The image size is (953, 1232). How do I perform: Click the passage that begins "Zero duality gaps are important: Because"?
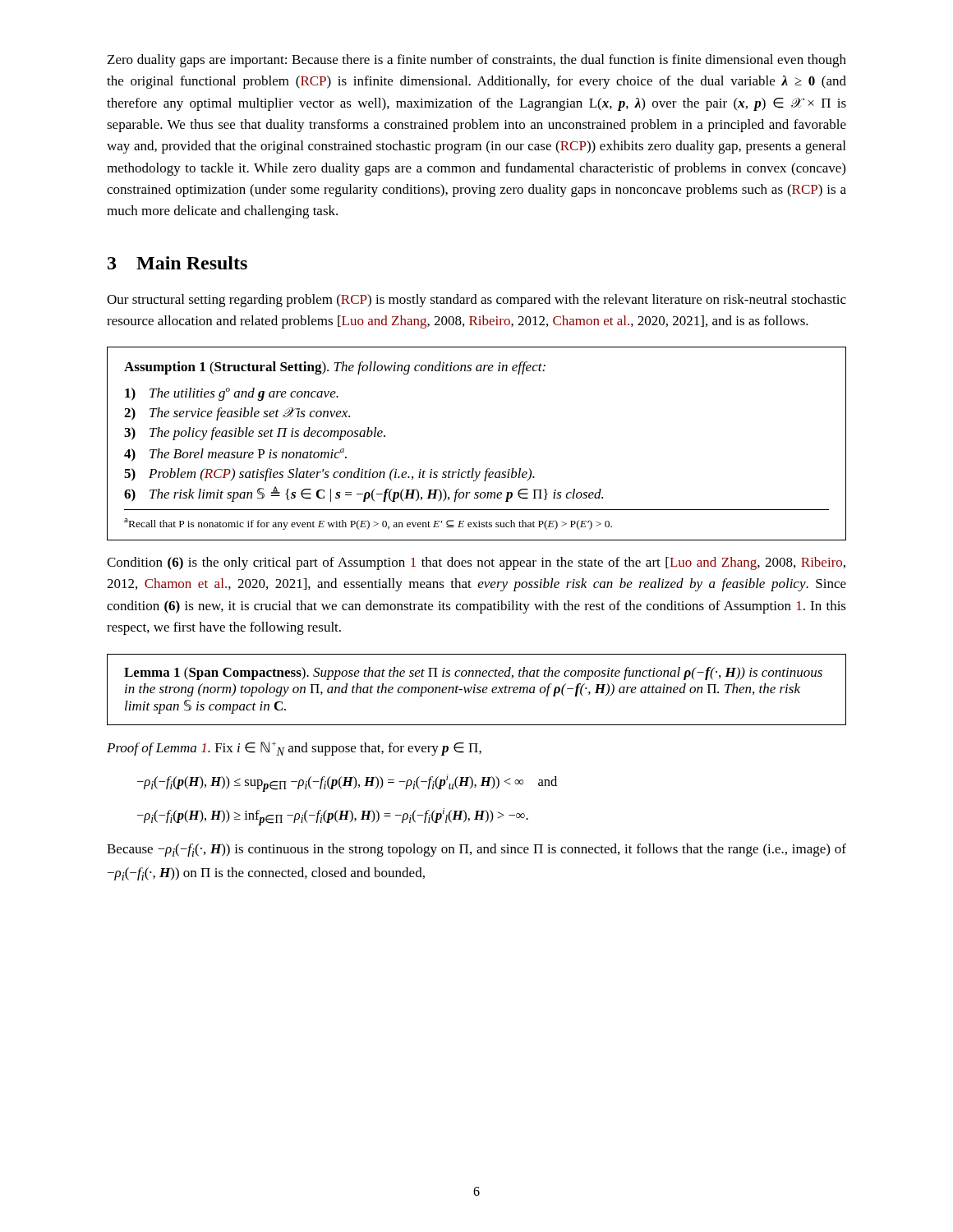pos(476,136)
